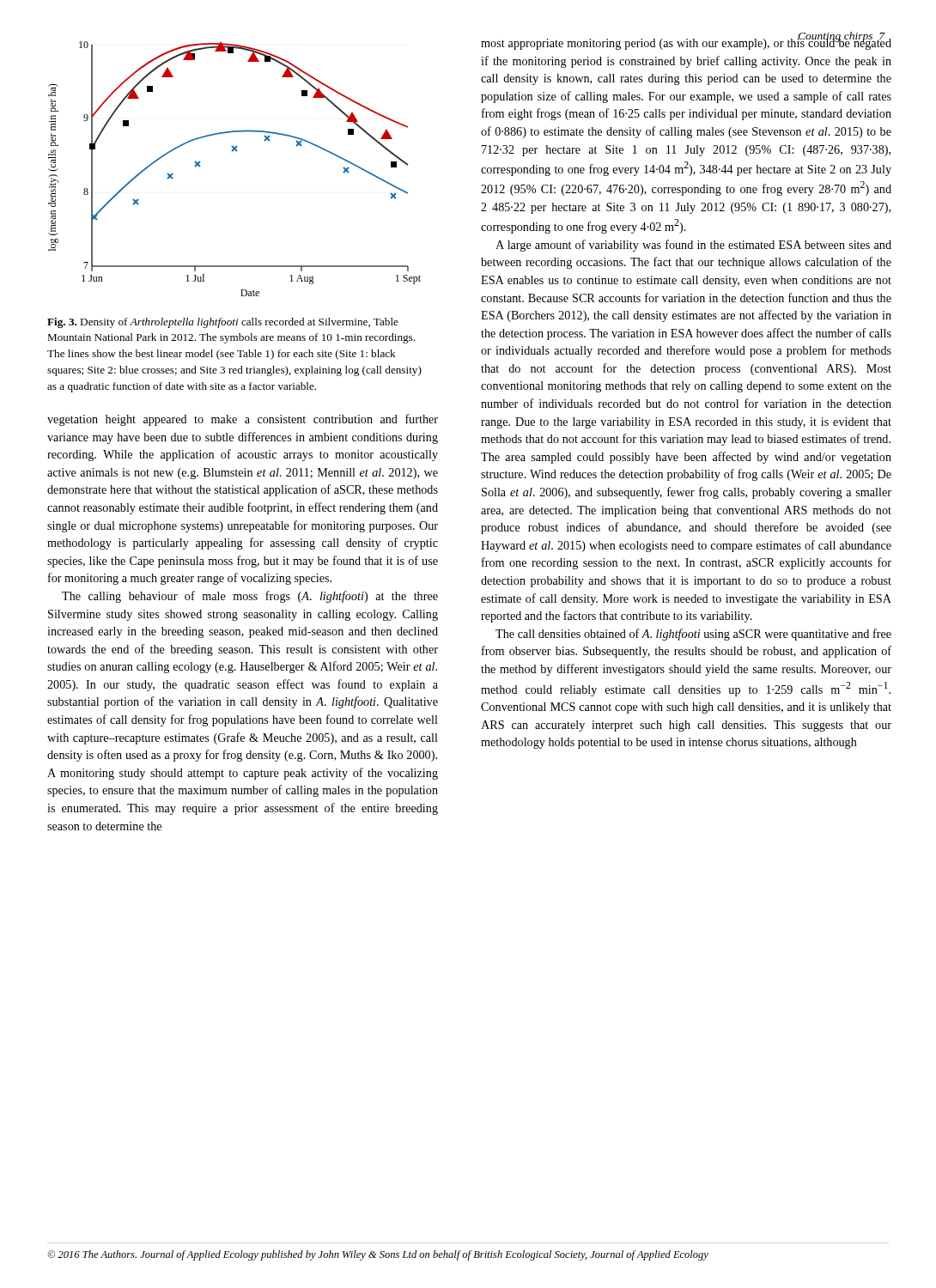Locate the scatter plot
The height and width of the screenshot is (1288, 936).
click(236, 170)
